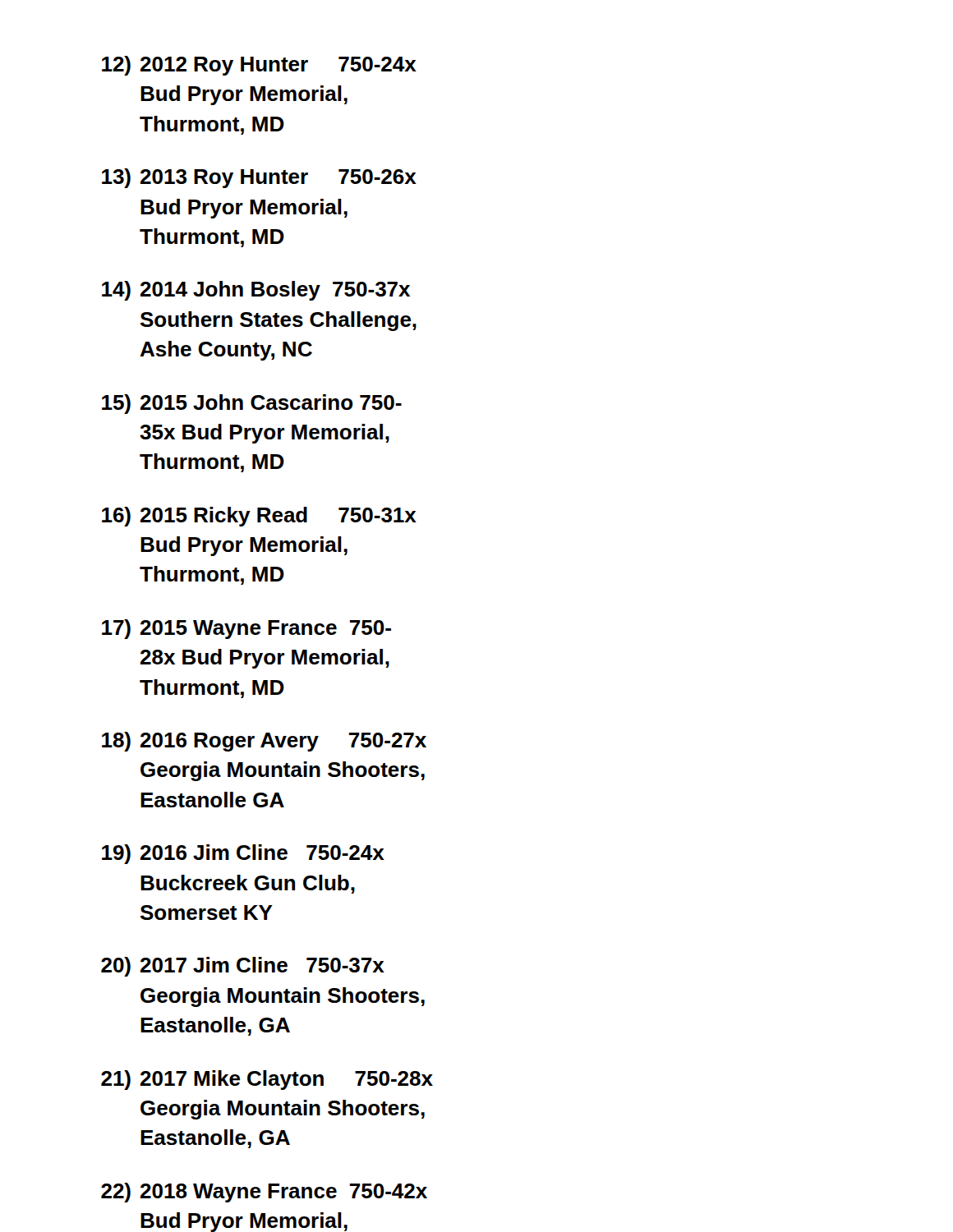Click on the region starting "21) 2017 Mike Clayton 750-28xGeorgia Mountain Shooters,Eastanolle,"

coord(267,1080)
